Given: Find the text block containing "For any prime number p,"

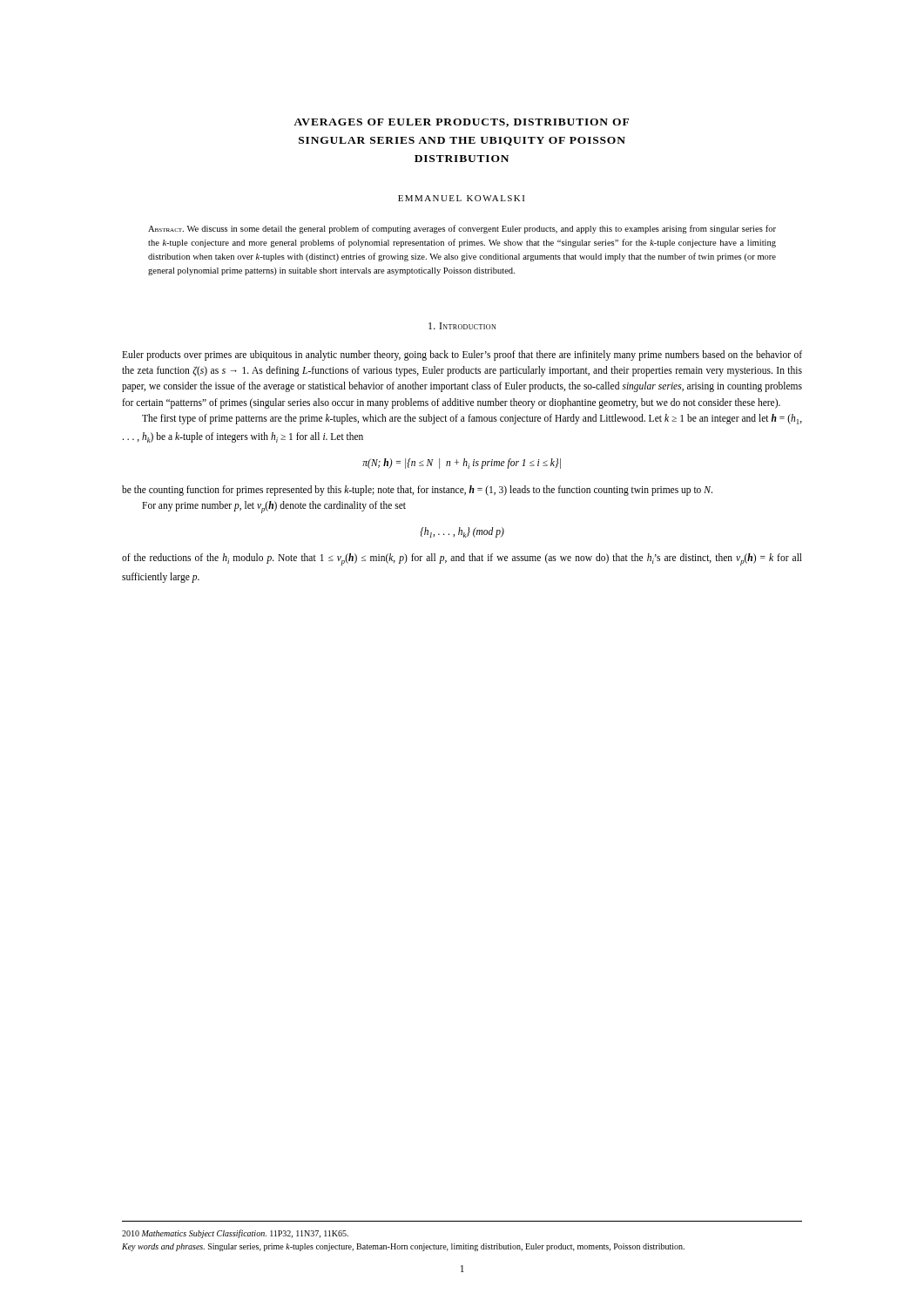Looking at the screenshot, I should [x=274, y=507].
